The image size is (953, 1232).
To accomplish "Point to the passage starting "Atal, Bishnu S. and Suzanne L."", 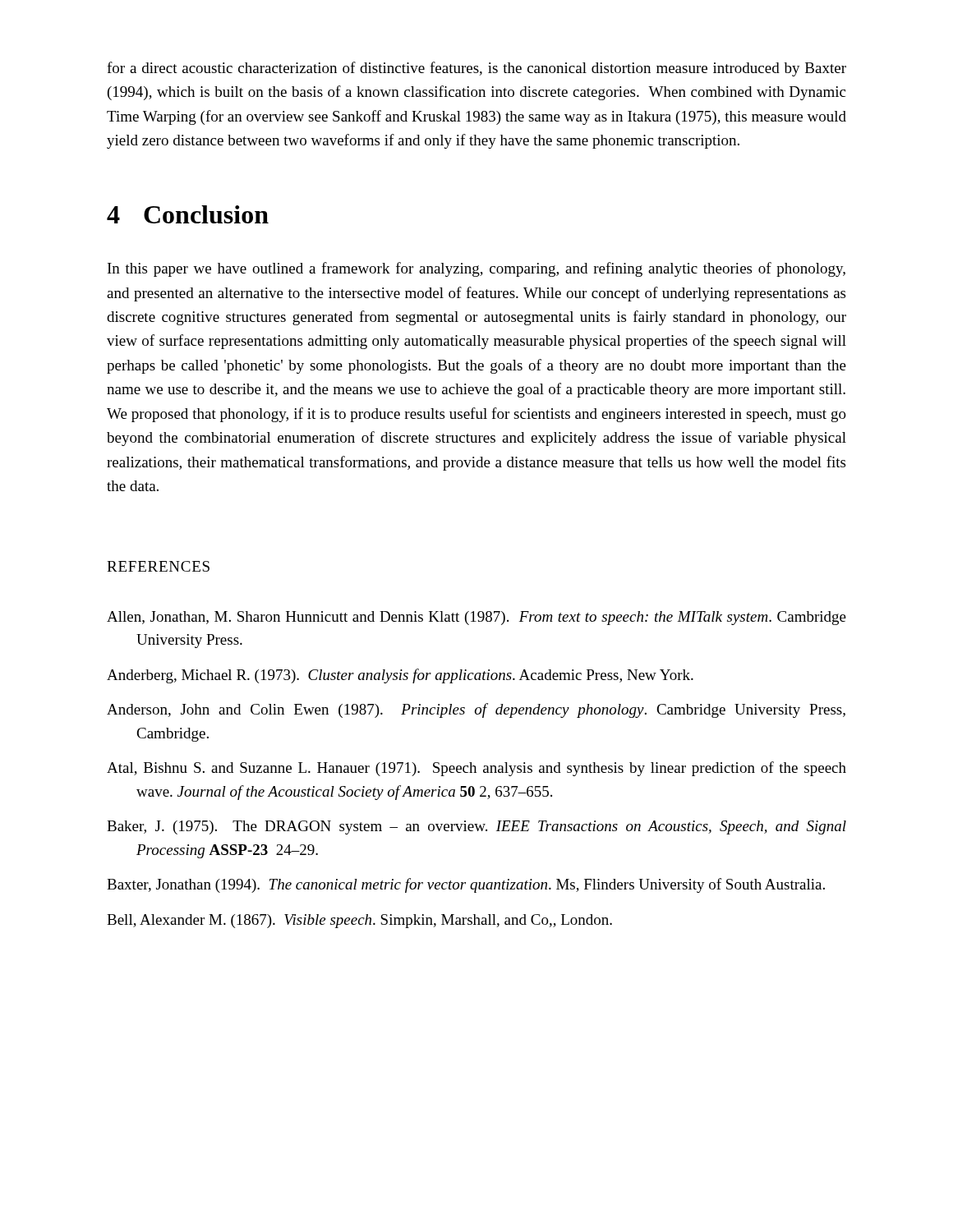I will point(476,779).
